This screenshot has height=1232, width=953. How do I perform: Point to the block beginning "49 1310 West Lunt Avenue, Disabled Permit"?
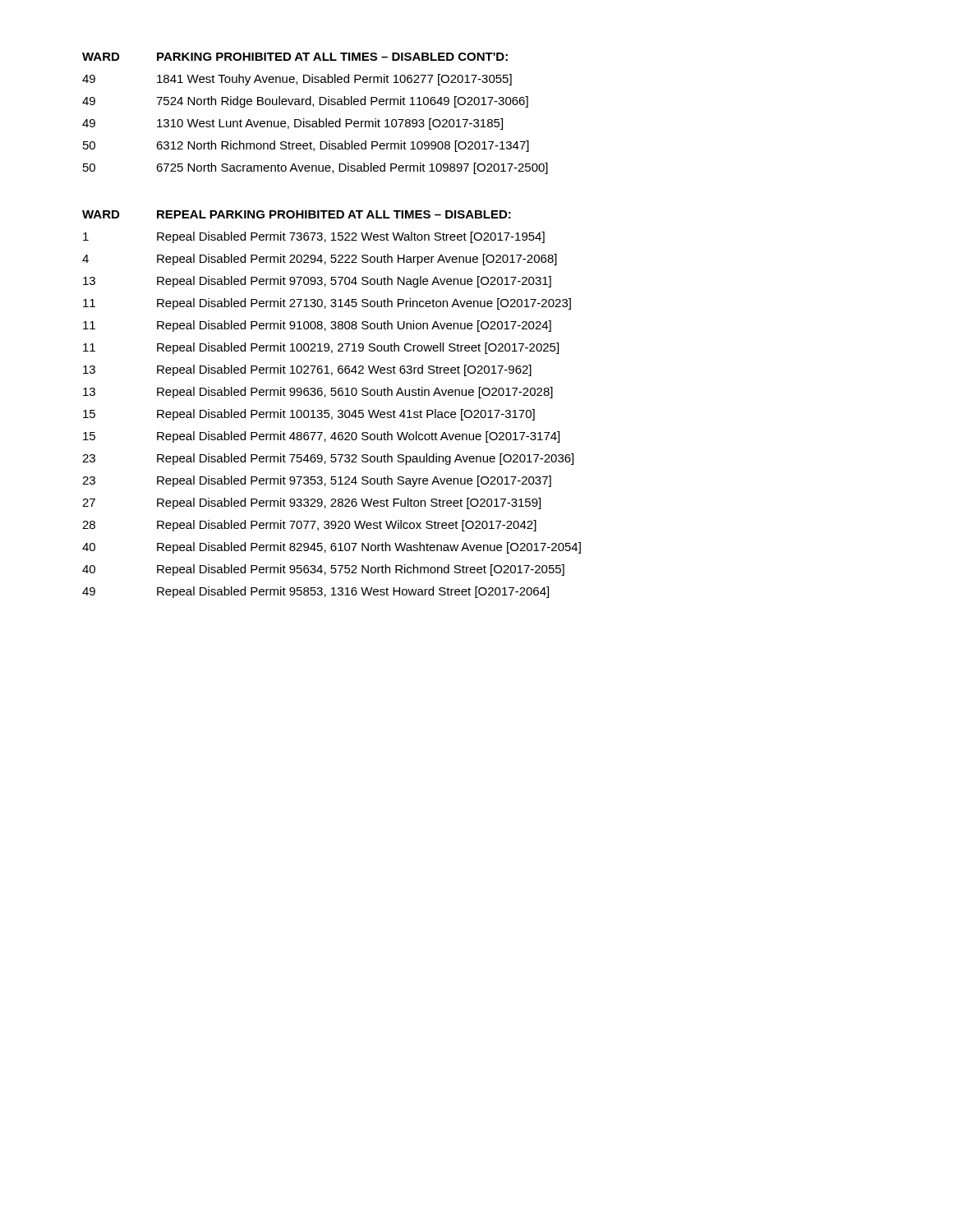pos(485,123)
